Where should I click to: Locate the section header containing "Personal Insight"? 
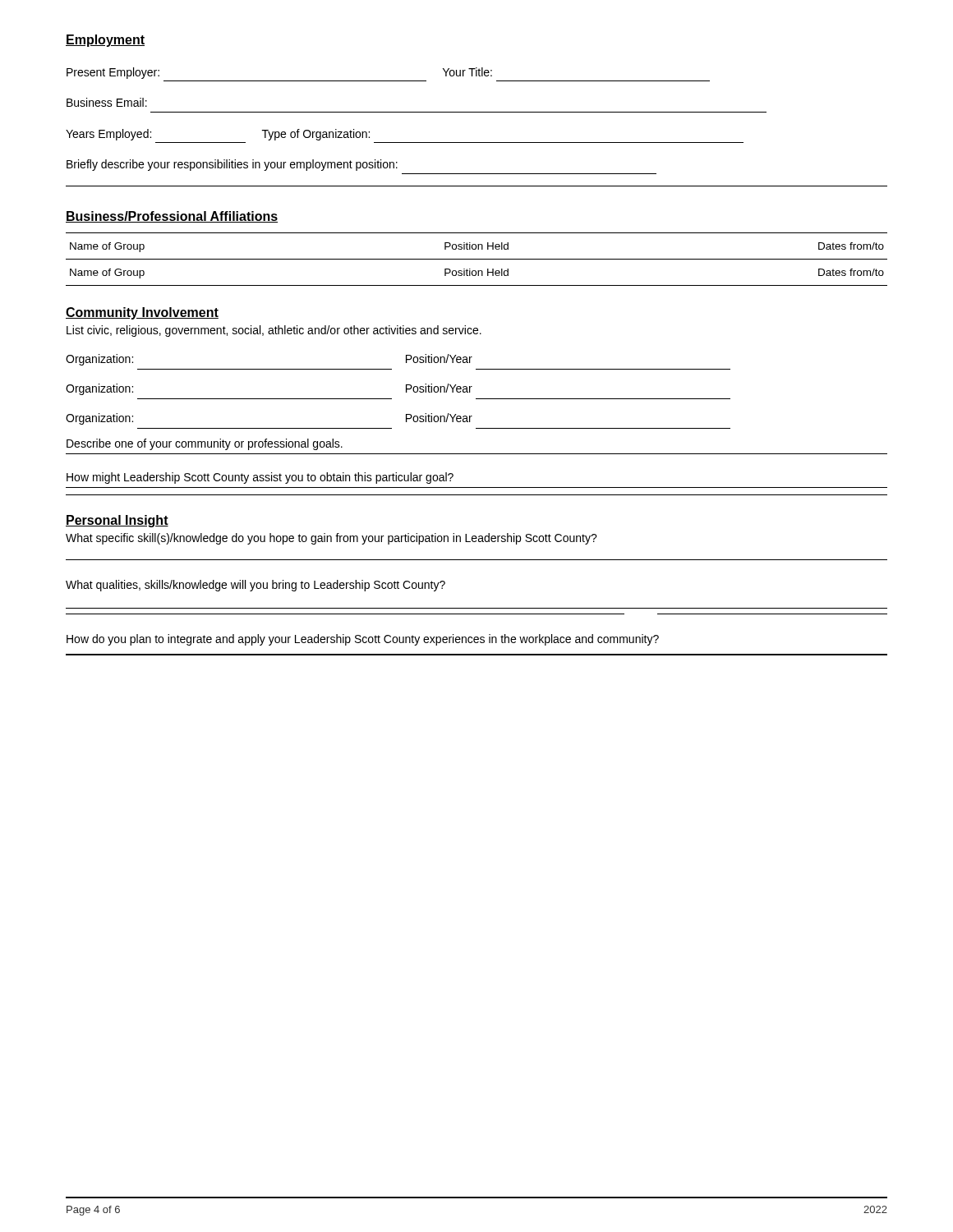pyautogui.click(x=117, y=520)
